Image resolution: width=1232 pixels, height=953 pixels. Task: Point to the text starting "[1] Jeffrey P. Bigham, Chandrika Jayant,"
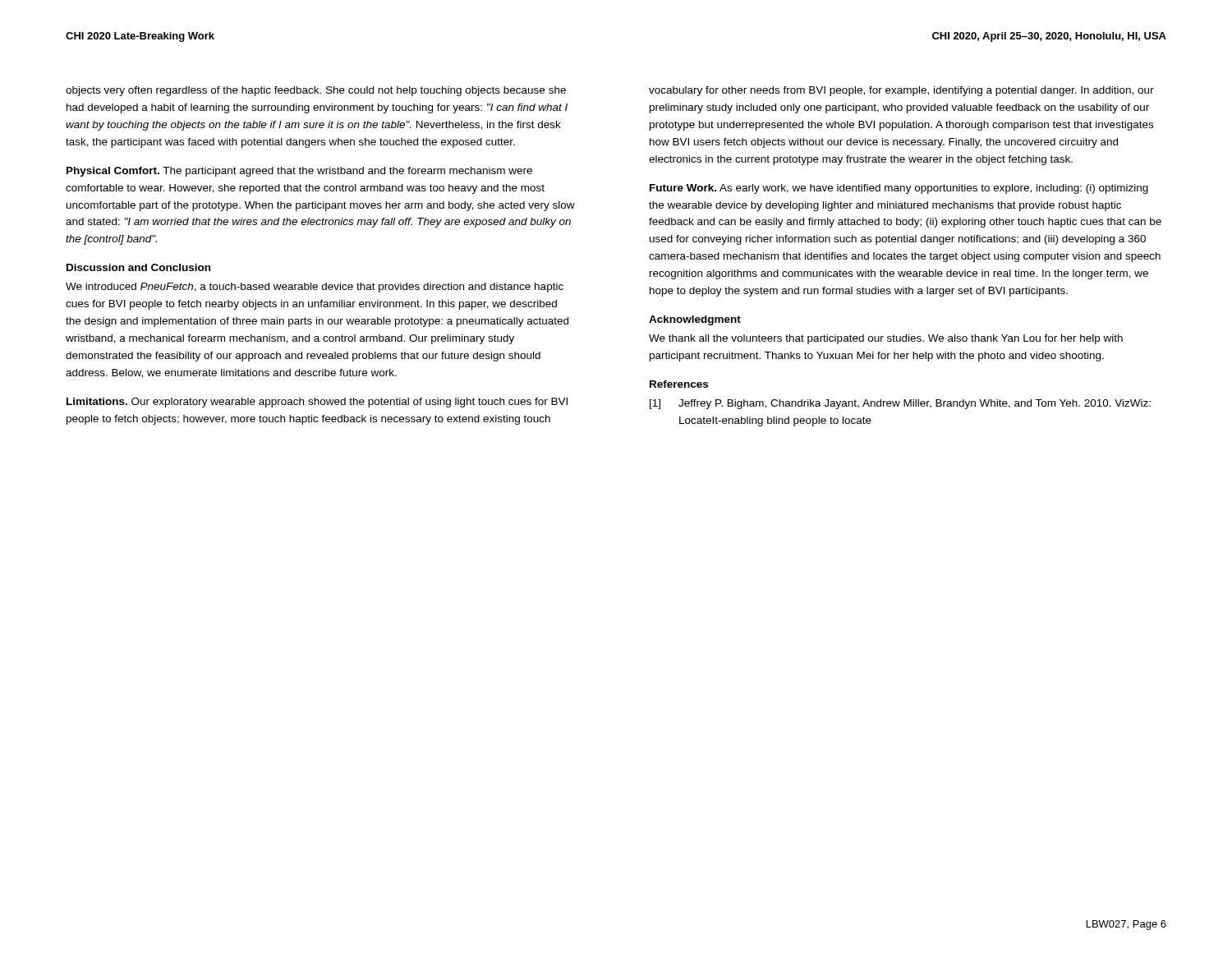pos(908,412)
